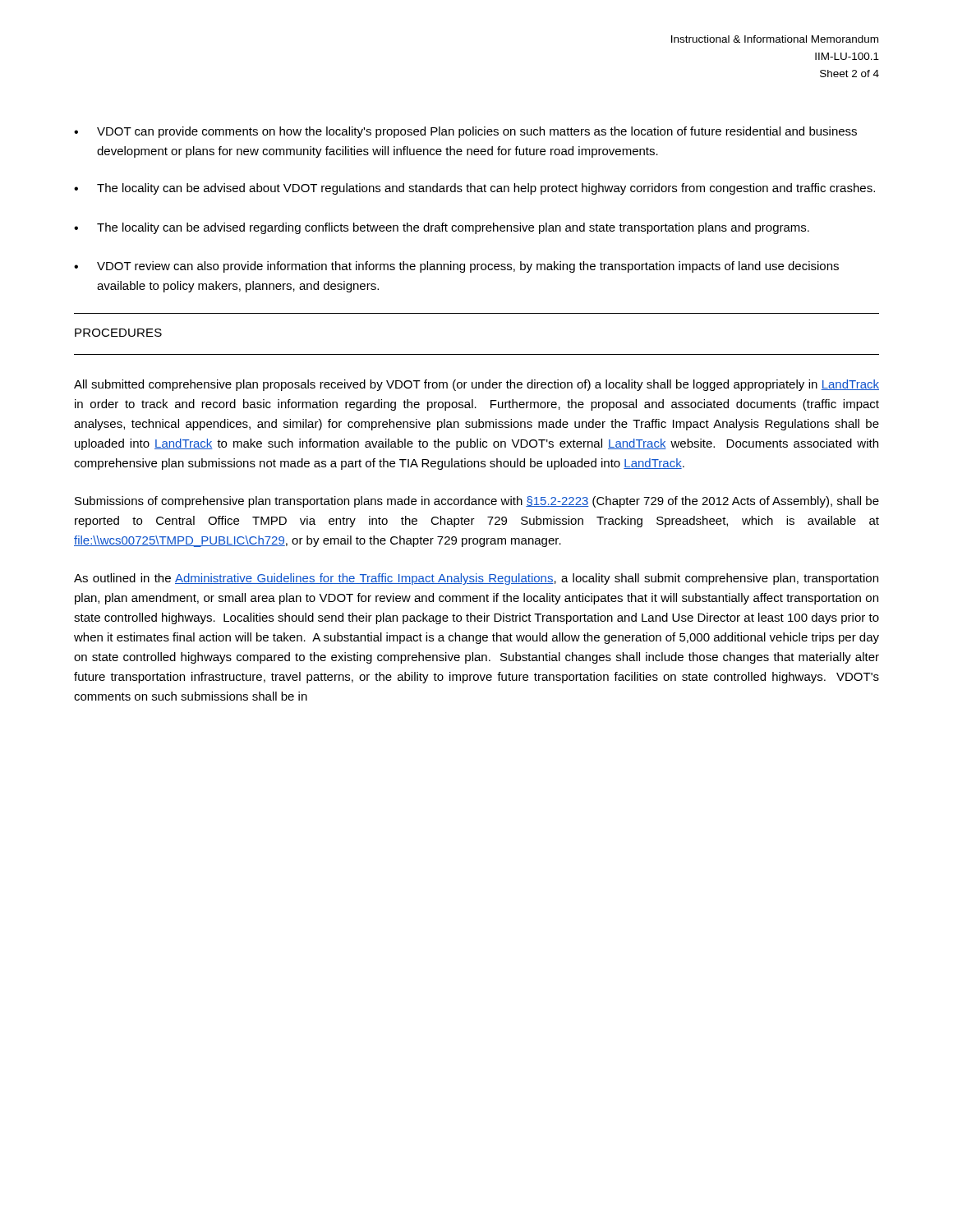The width and height of the screenshot is (953, 1232).
Task: Point to the block beginning "As outlined in the Administrative Guidelines for"
Action: click(476, 637)
